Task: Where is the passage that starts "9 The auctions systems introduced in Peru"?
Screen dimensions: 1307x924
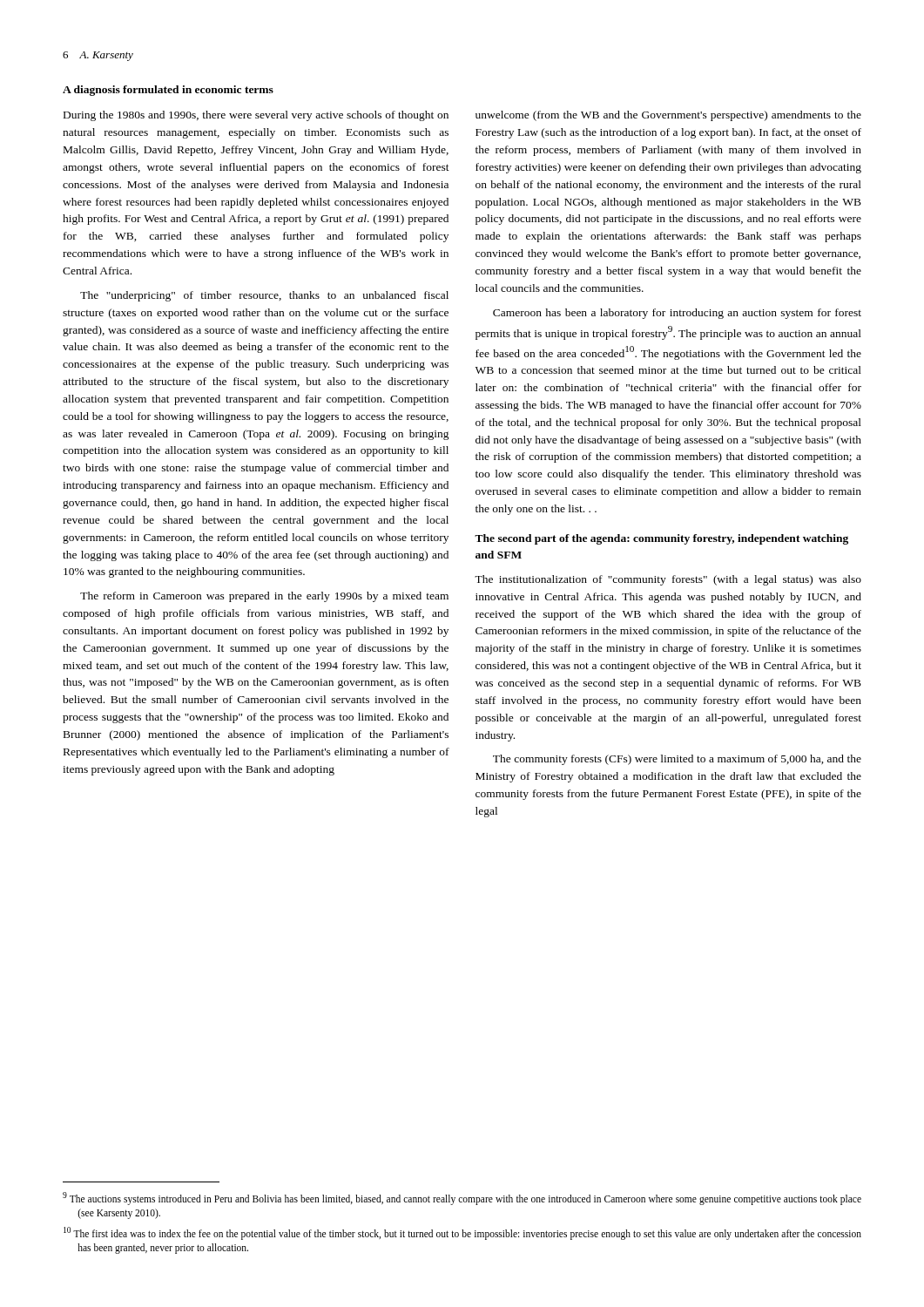Action: tap(462, 1222)
